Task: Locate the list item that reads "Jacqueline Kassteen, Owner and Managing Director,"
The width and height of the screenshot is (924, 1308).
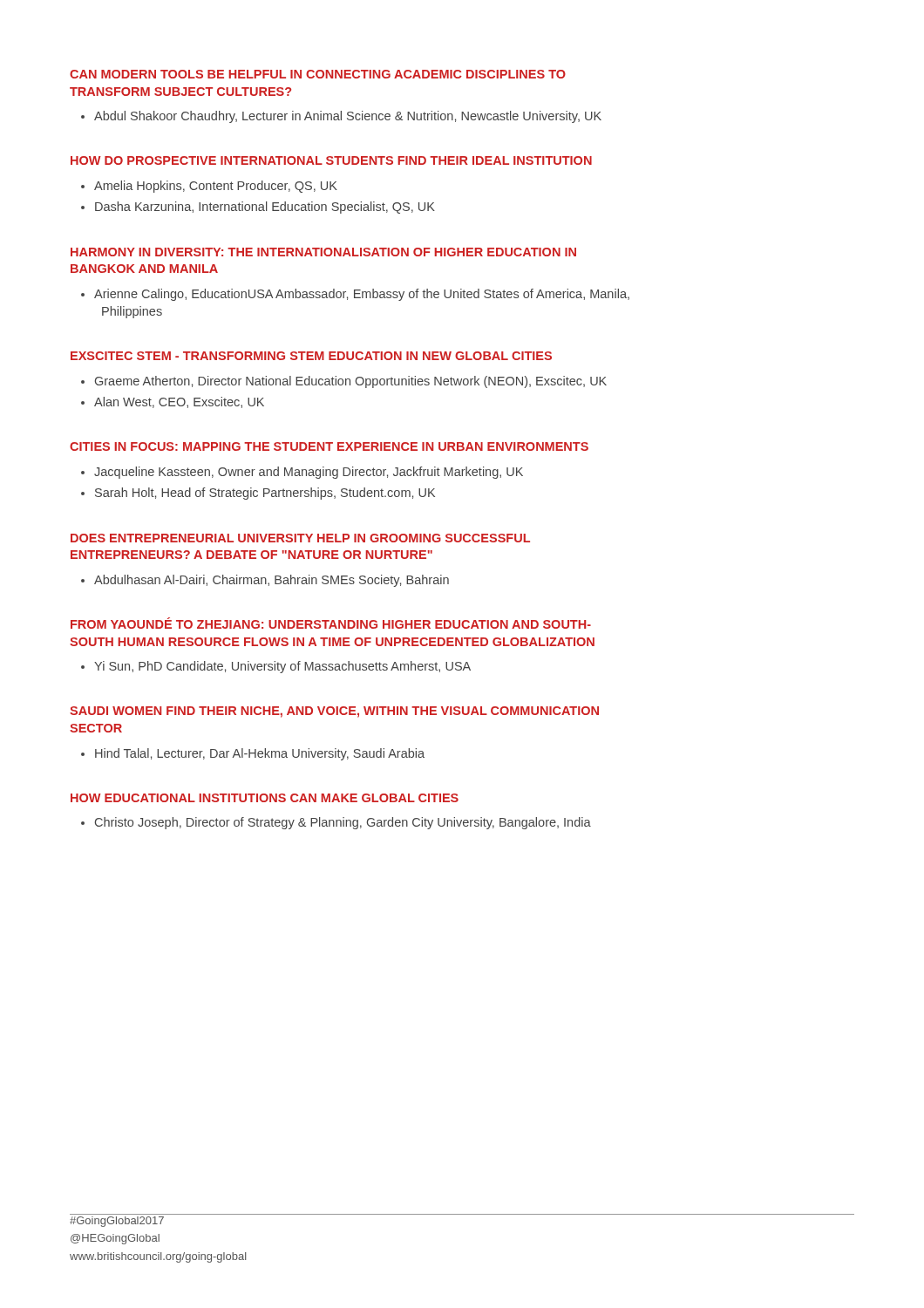Action: coord(309,472)
